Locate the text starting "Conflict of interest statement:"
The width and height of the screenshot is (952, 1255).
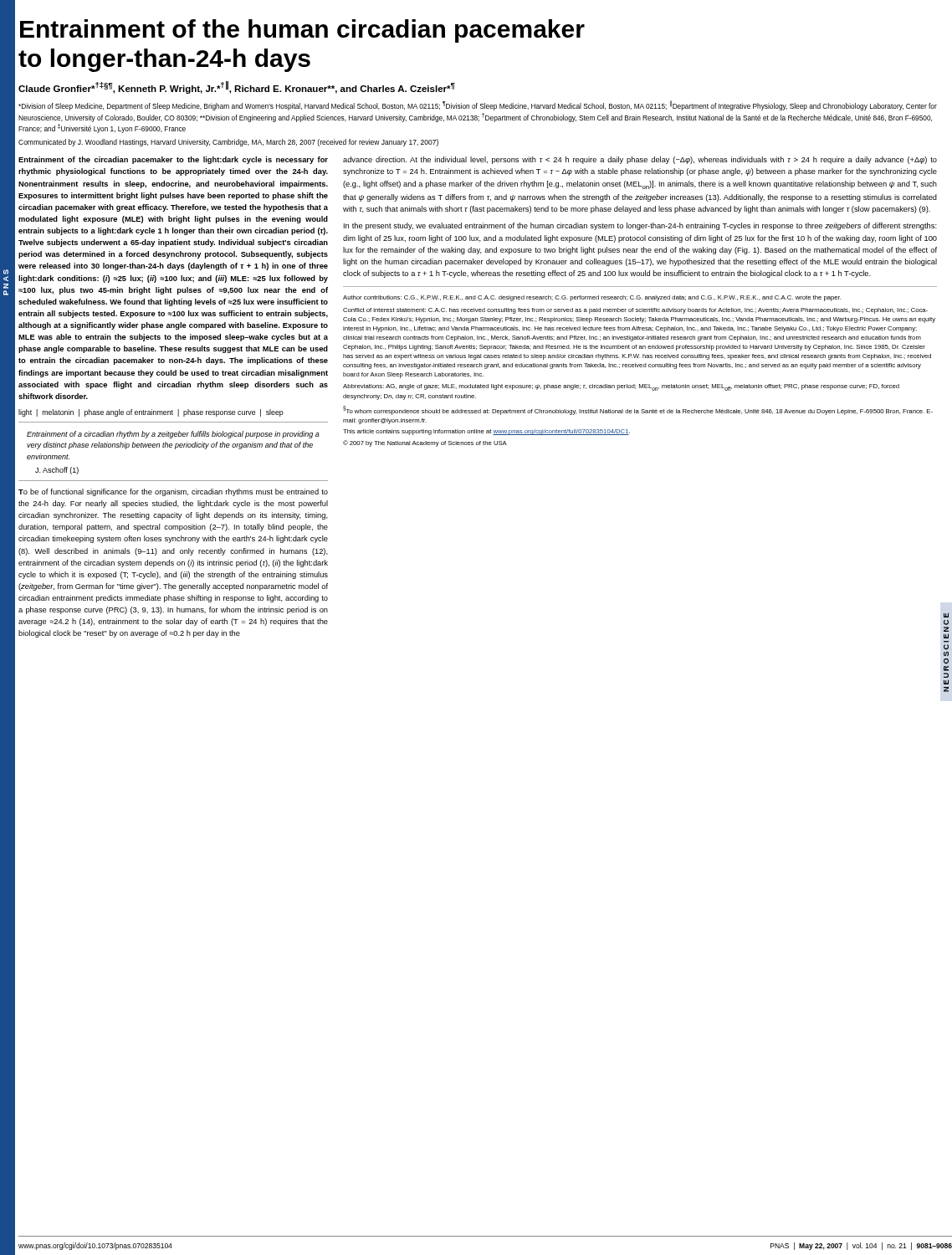[x=639, y=342]
